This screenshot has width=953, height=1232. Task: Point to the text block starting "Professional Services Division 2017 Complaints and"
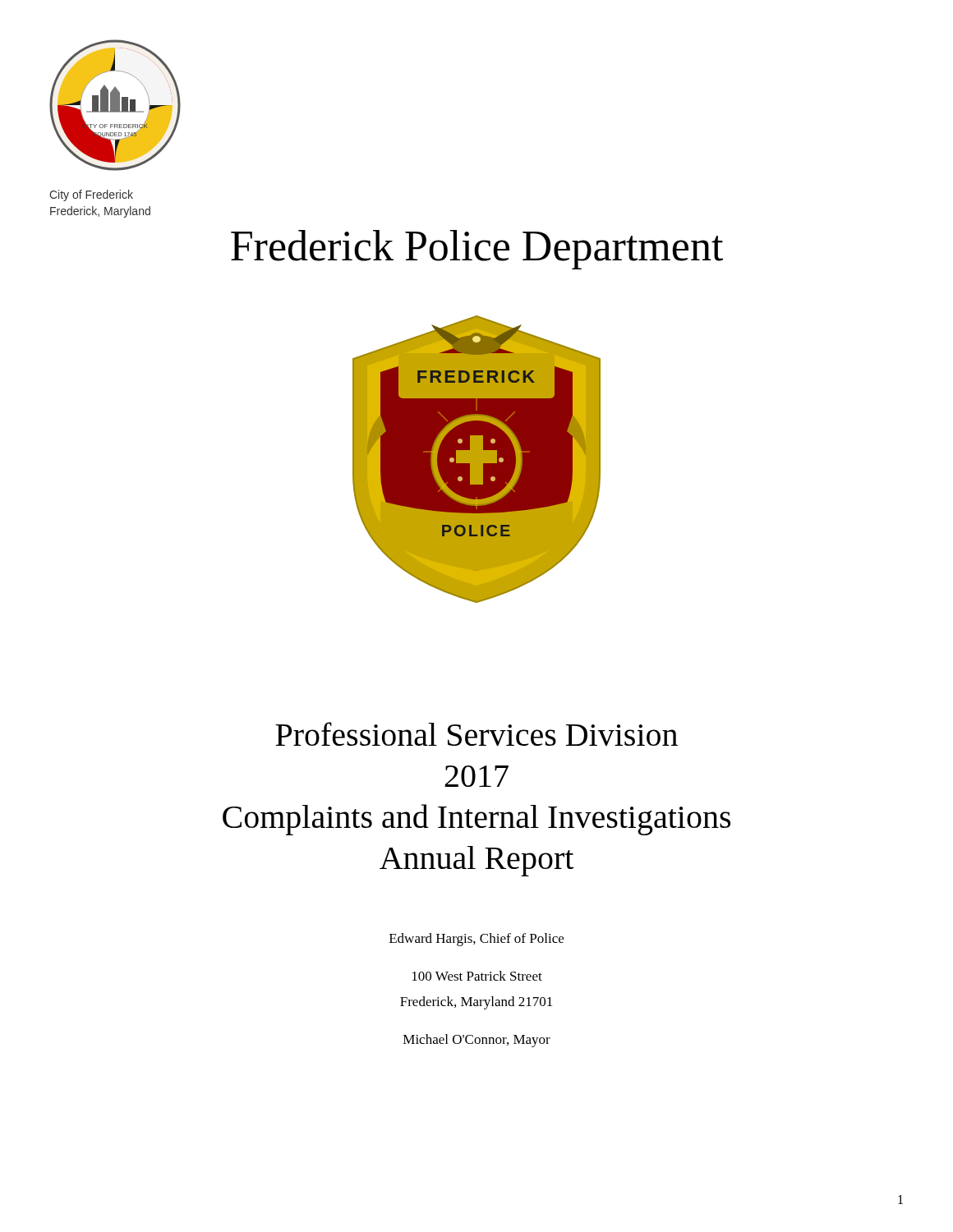[476, 797]
